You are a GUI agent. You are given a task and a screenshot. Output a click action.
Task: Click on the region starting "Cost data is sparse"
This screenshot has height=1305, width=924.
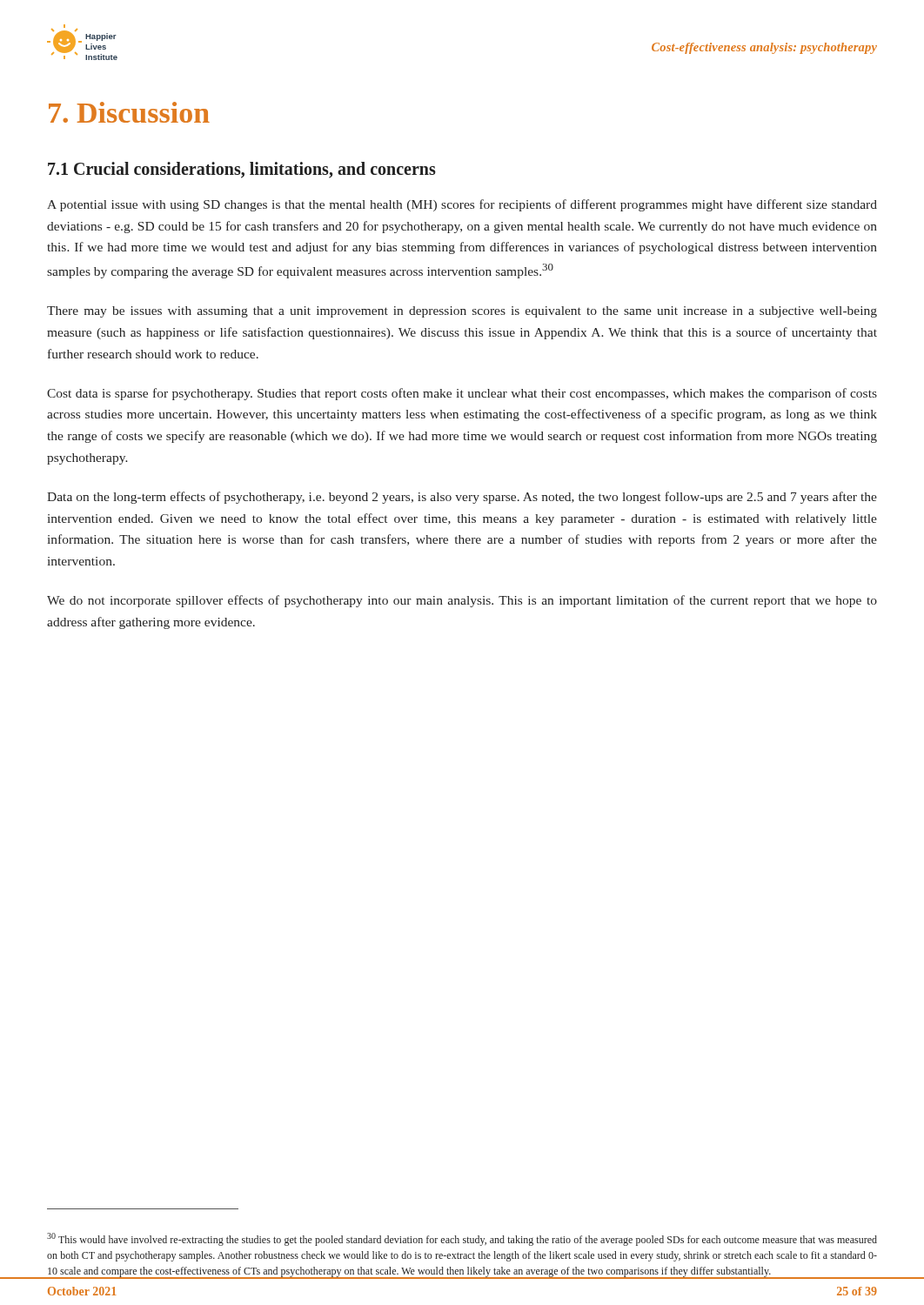click(462, 425)
